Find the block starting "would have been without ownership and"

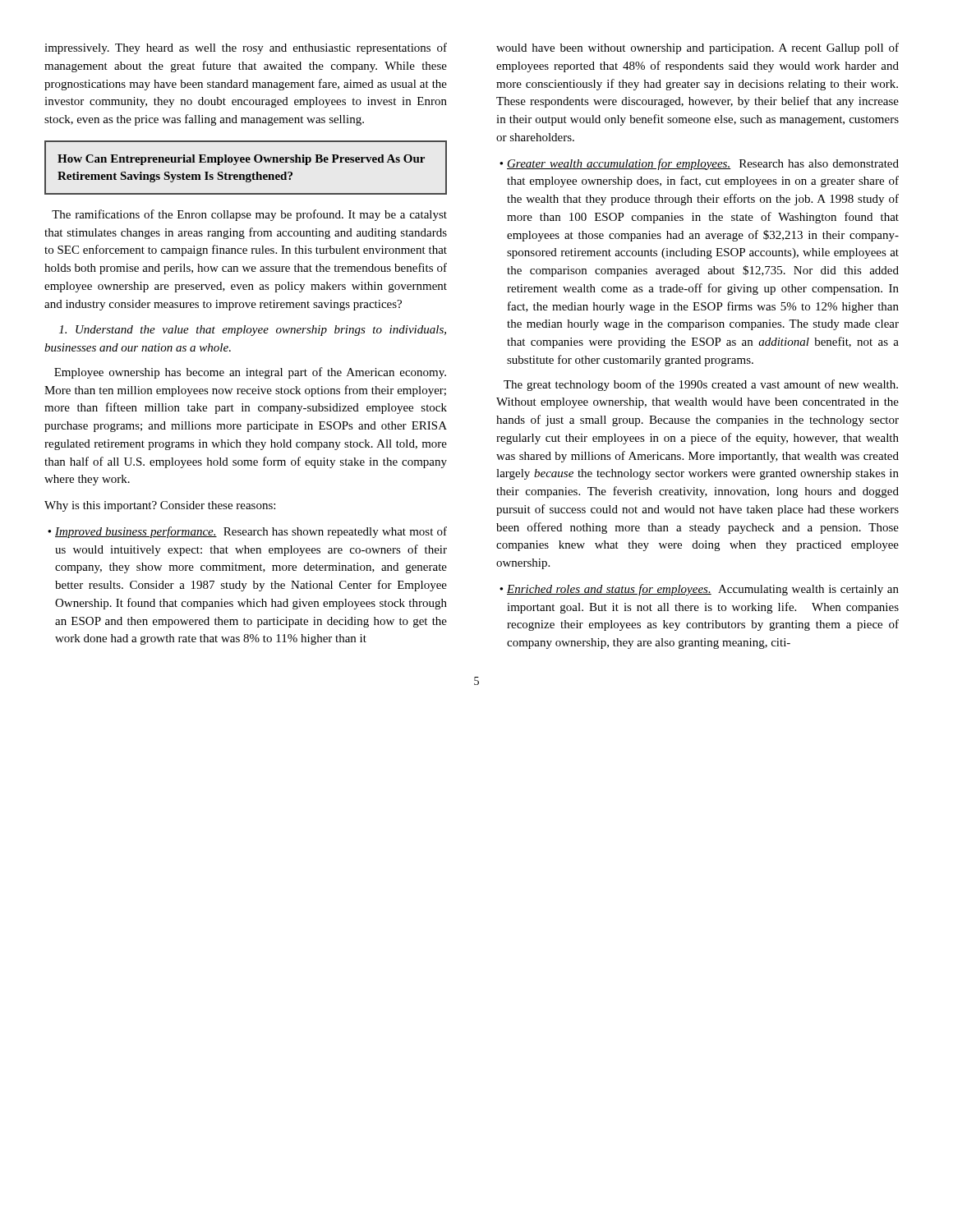pos(698,92)
